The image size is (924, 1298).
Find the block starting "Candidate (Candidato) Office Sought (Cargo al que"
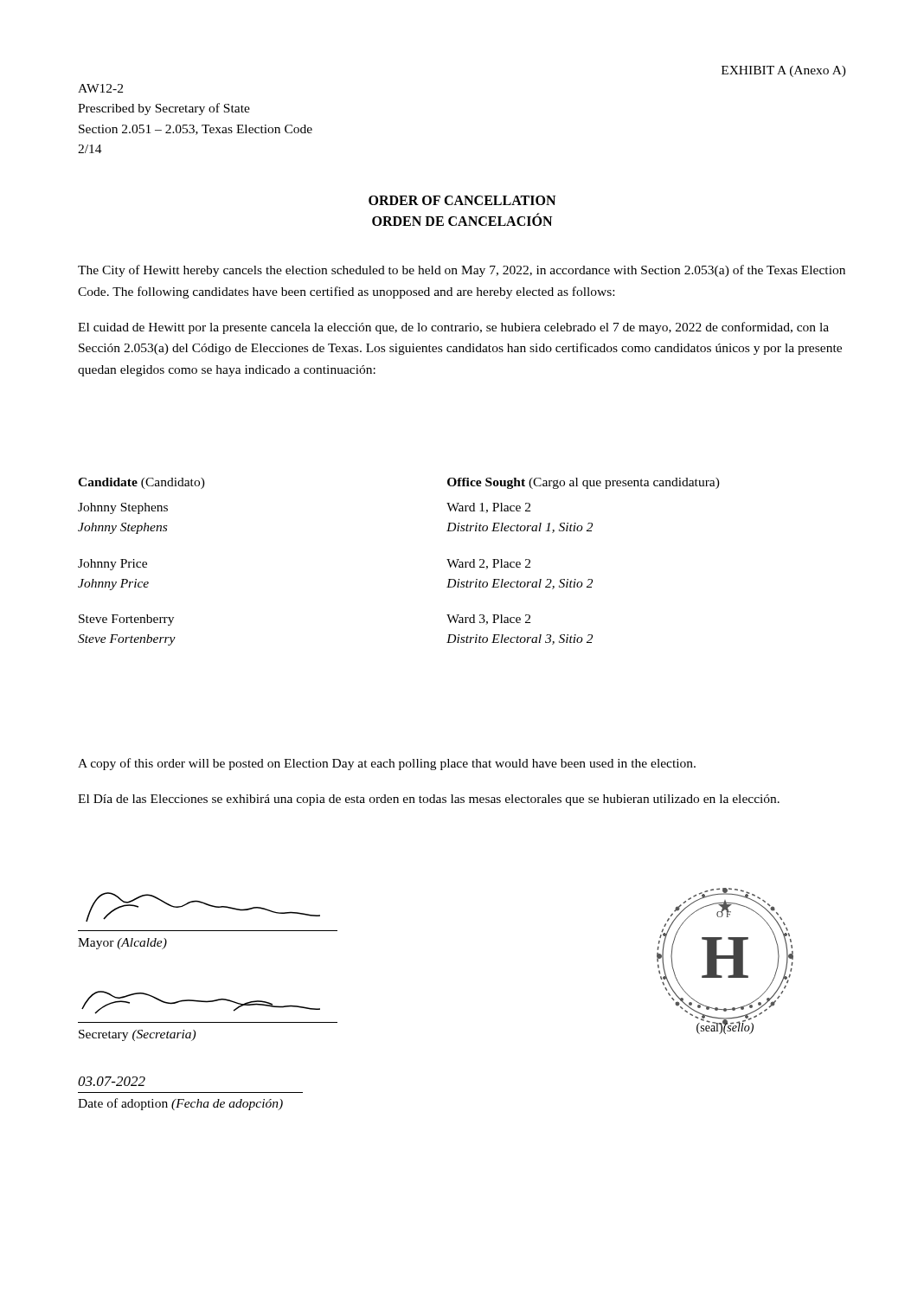(x=462, y=561)
